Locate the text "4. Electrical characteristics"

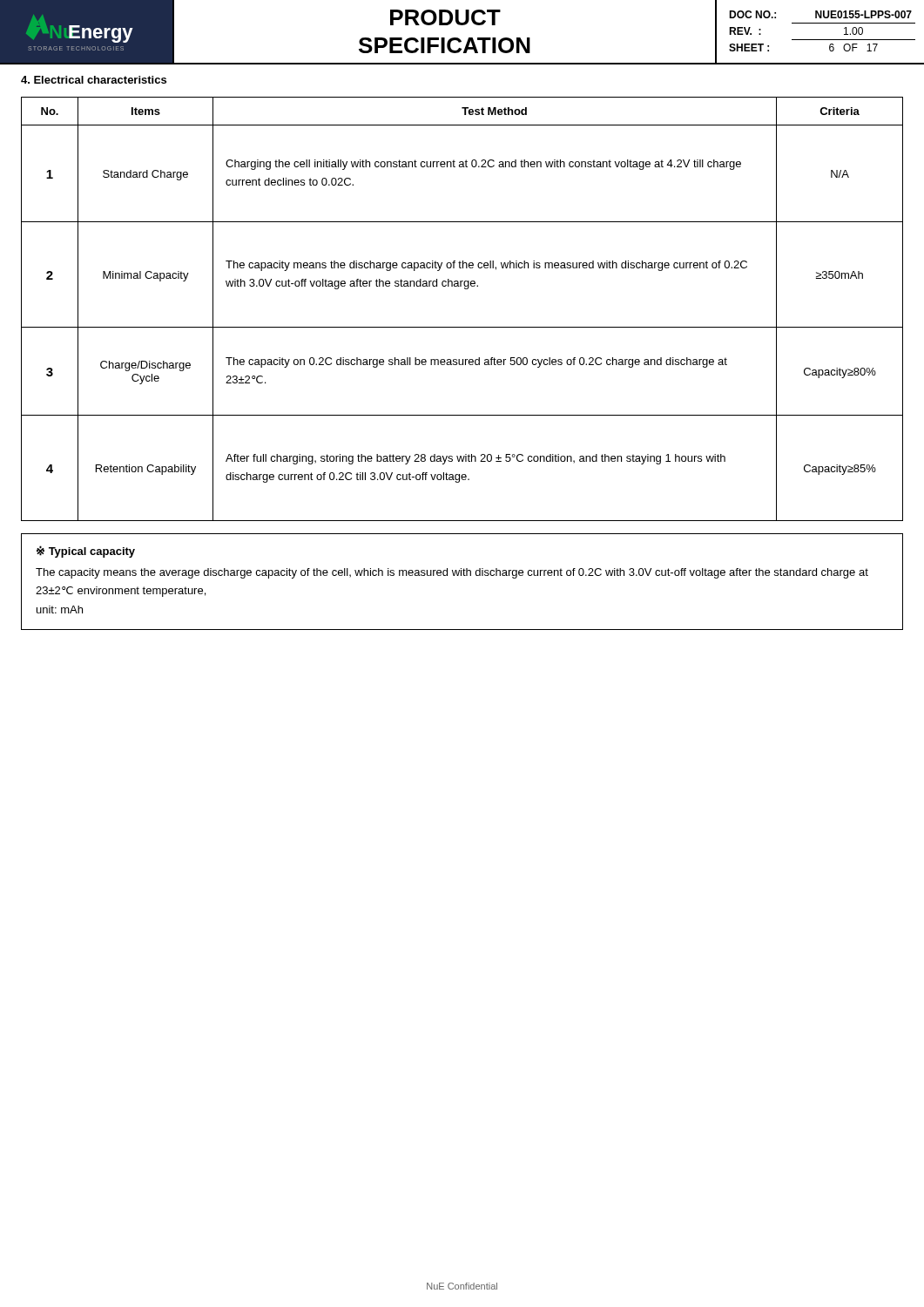tap(94, 80)
